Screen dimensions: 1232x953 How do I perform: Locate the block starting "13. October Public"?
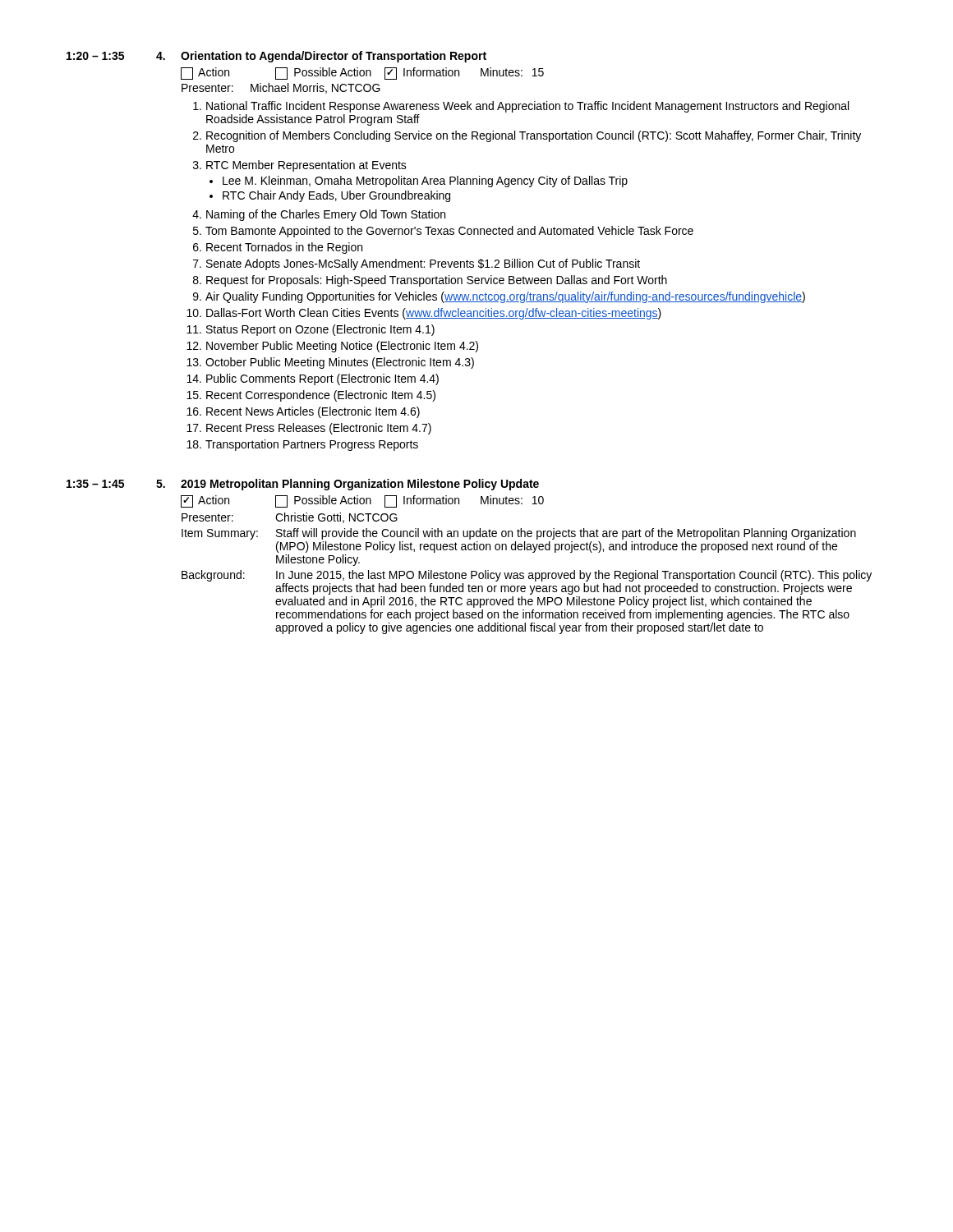330,363
